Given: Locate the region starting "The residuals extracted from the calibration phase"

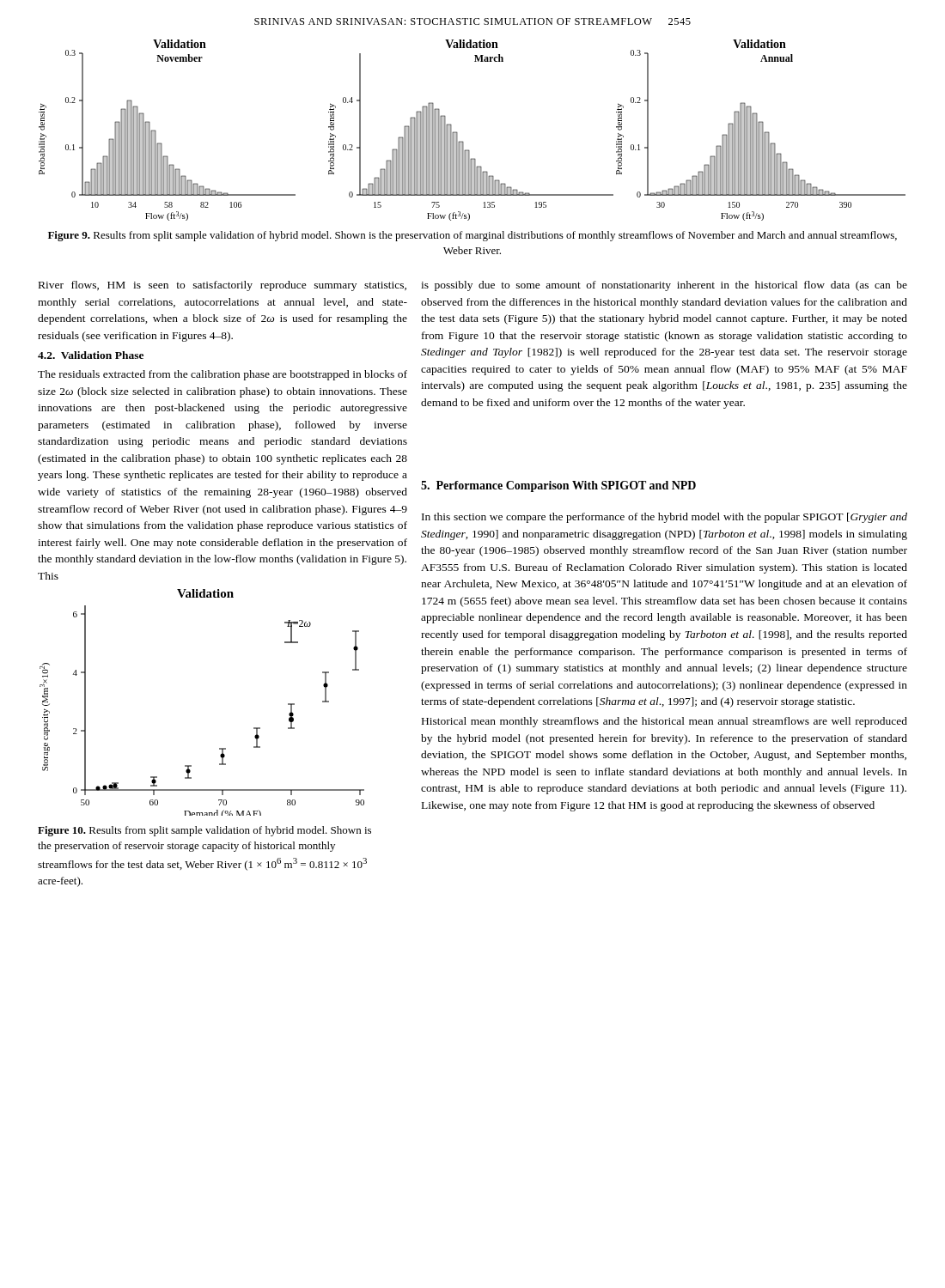Looking at the screenshot, I should coord(223,475).
